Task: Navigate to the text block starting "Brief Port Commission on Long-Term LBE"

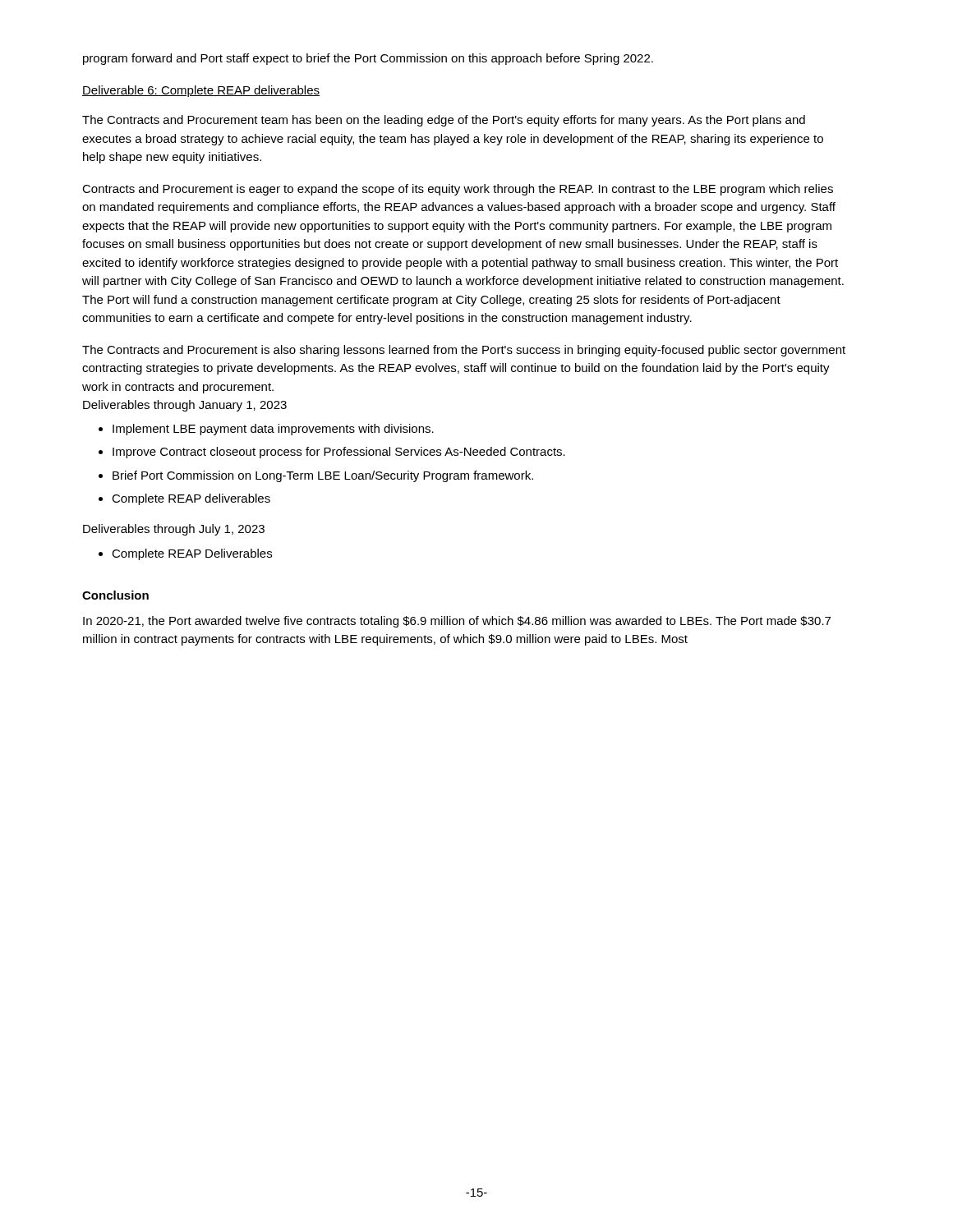Action: pos(323,475)
